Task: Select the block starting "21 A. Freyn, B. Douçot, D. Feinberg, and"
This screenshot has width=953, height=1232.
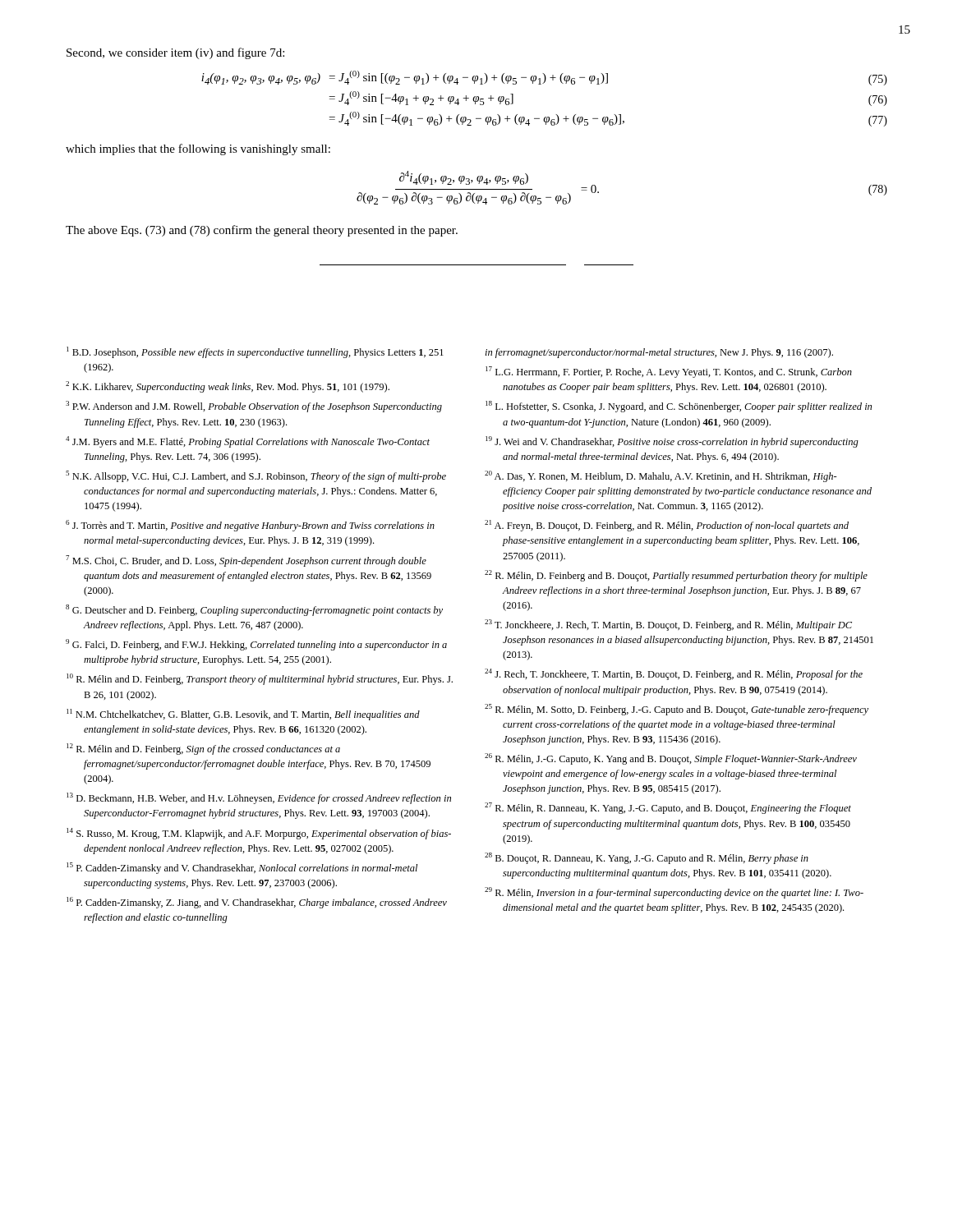Action: pyautogui.click(x=672, y=540)
